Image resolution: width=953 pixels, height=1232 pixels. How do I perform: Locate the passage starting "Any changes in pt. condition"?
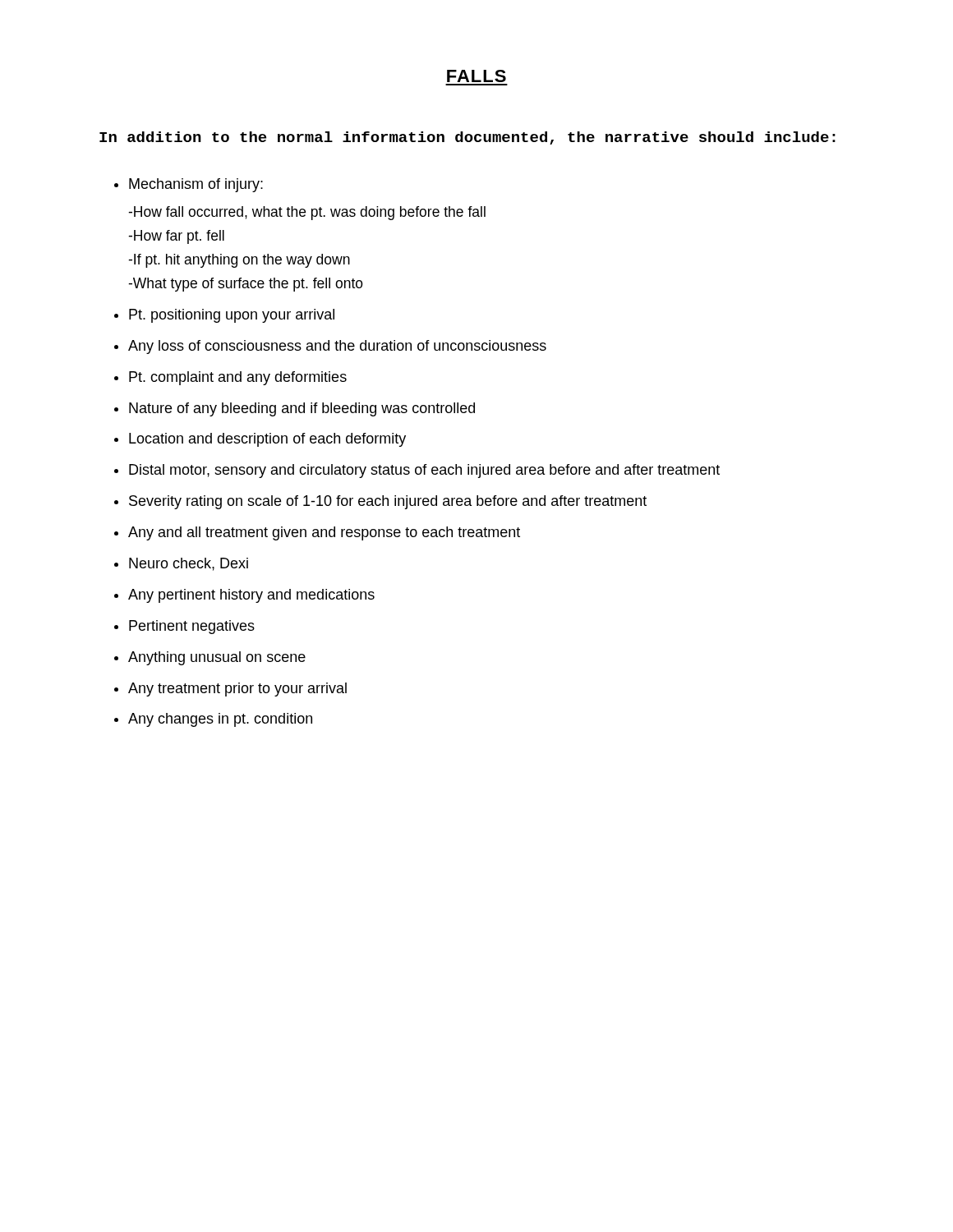point(213,720)
